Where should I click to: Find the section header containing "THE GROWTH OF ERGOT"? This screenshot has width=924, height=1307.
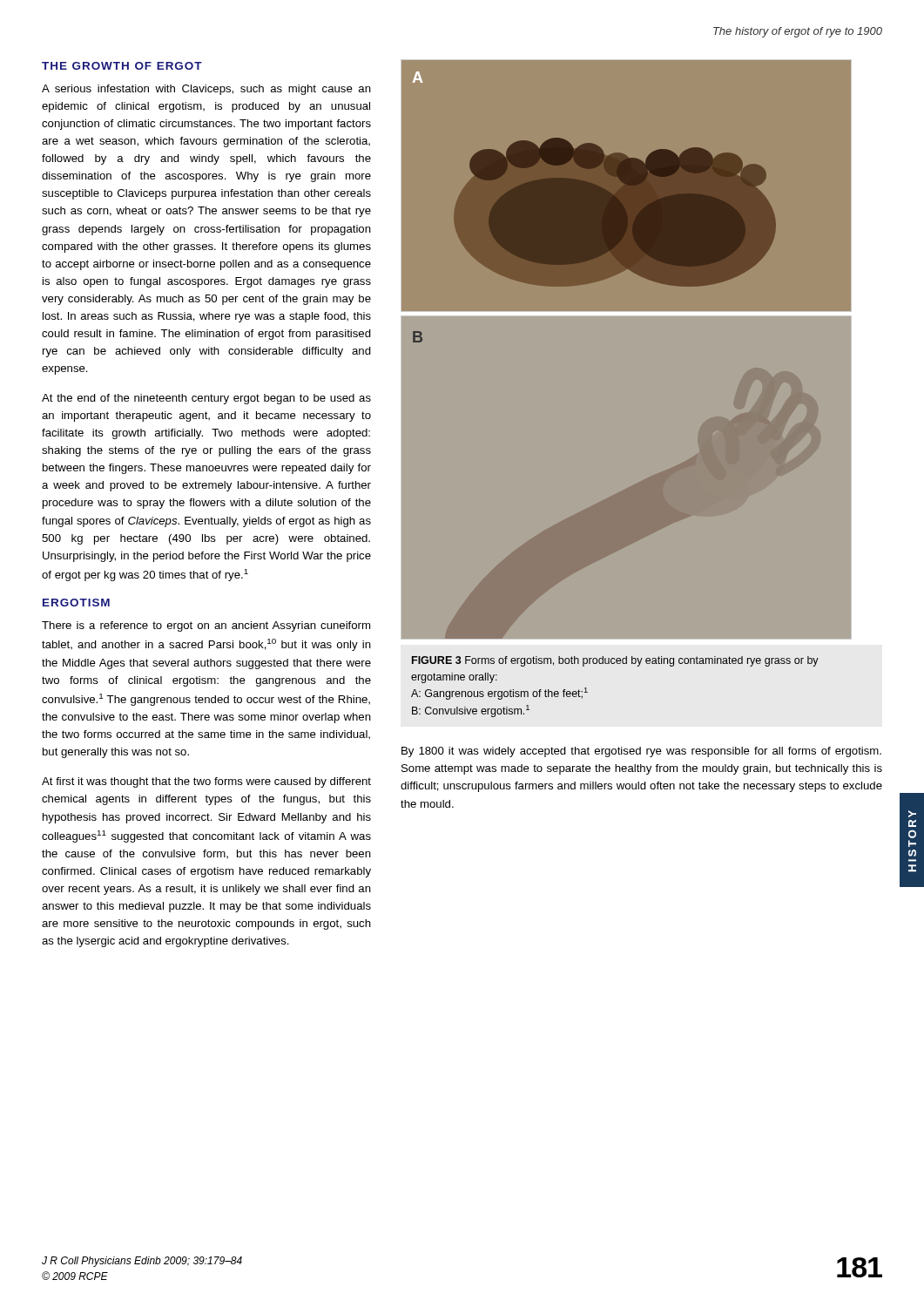pyautogui.click(x=122, y=66)
